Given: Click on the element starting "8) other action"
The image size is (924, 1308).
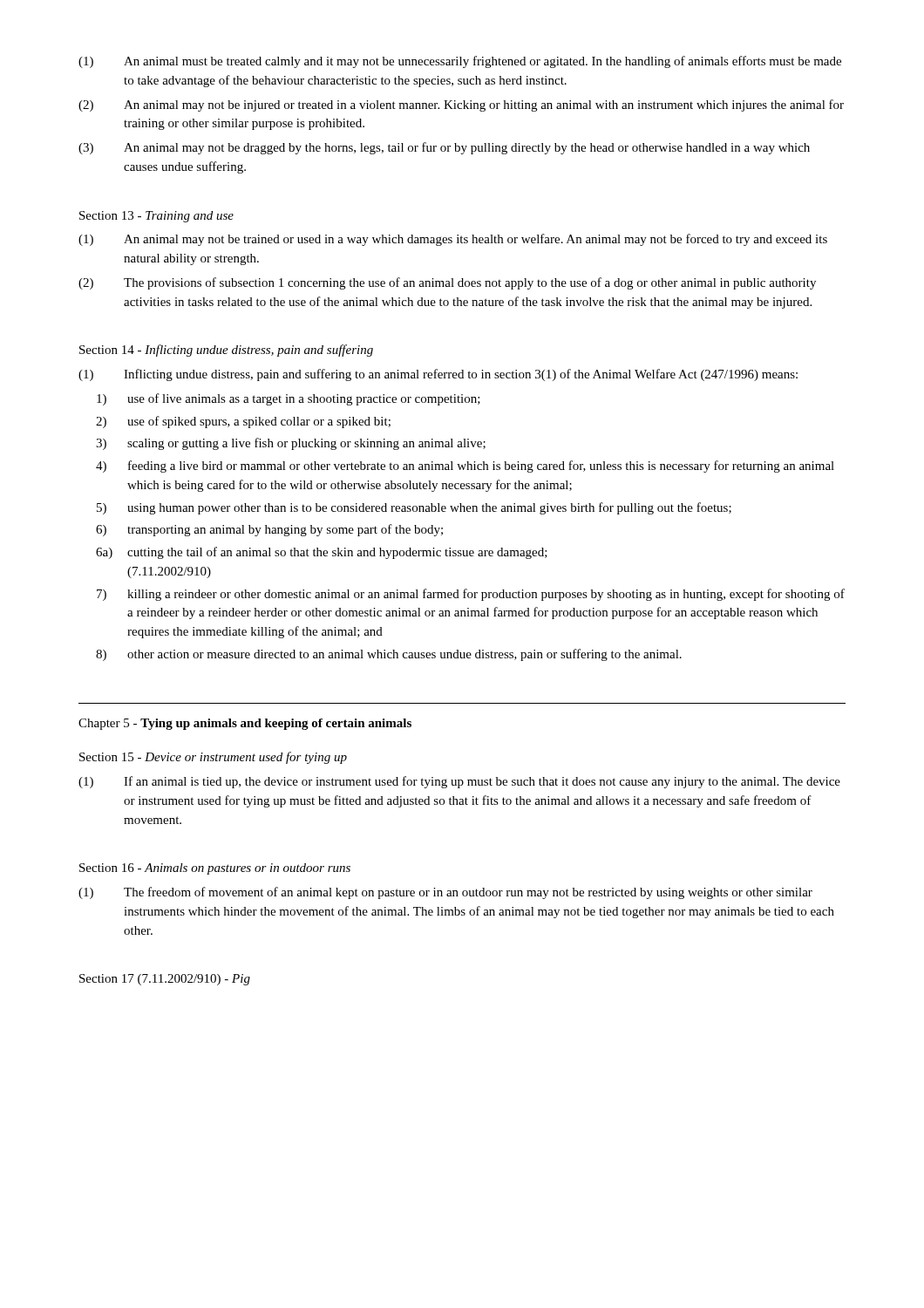Looking at the screenshot, I should point(471,655).
